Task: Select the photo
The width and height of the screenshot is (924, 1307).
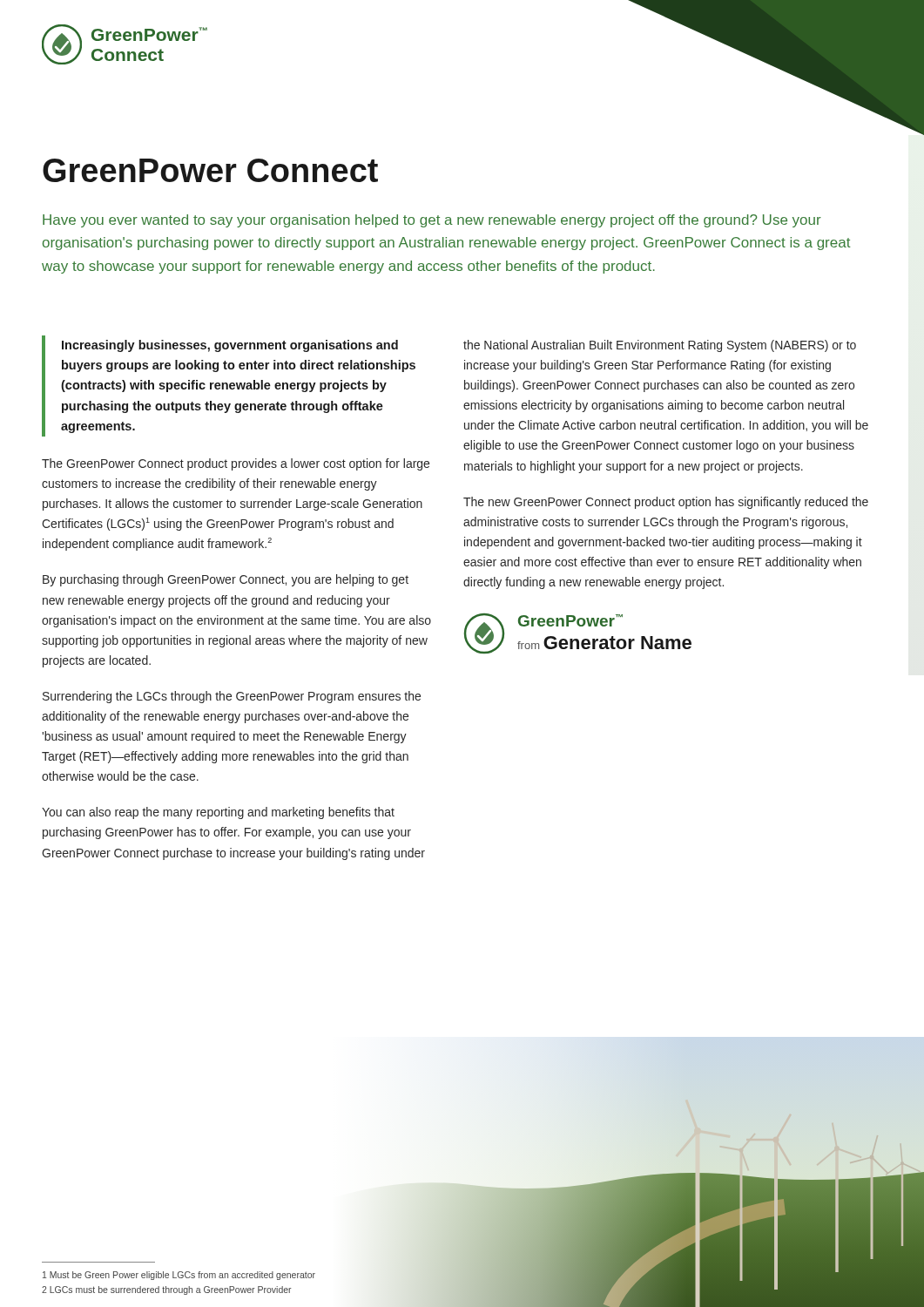Action: [628, 1172]
